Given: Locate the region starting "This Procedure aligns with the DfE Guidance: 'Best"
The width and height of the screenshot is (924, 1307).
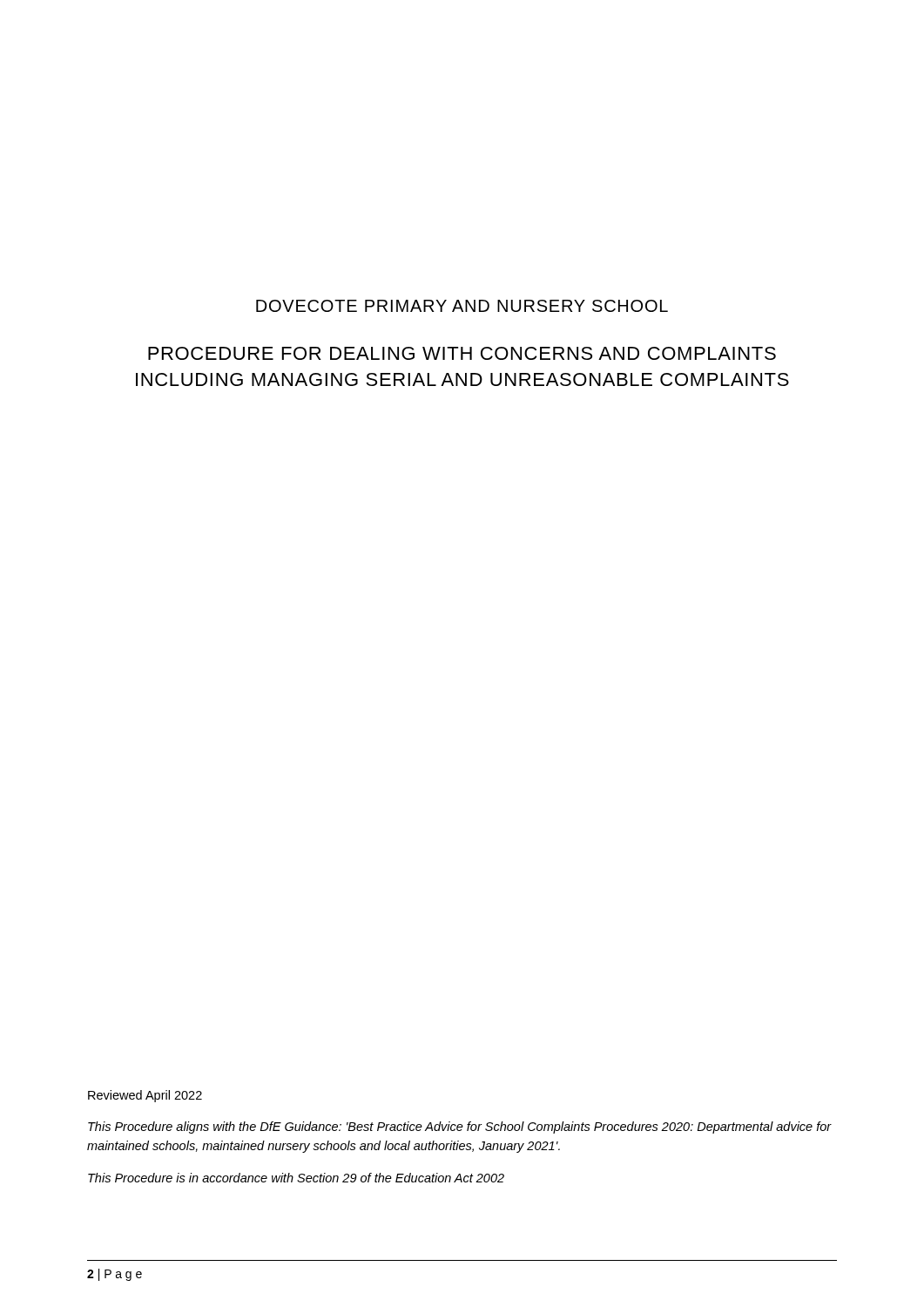Looking at the screenshot, I should tap(459, 1136).
